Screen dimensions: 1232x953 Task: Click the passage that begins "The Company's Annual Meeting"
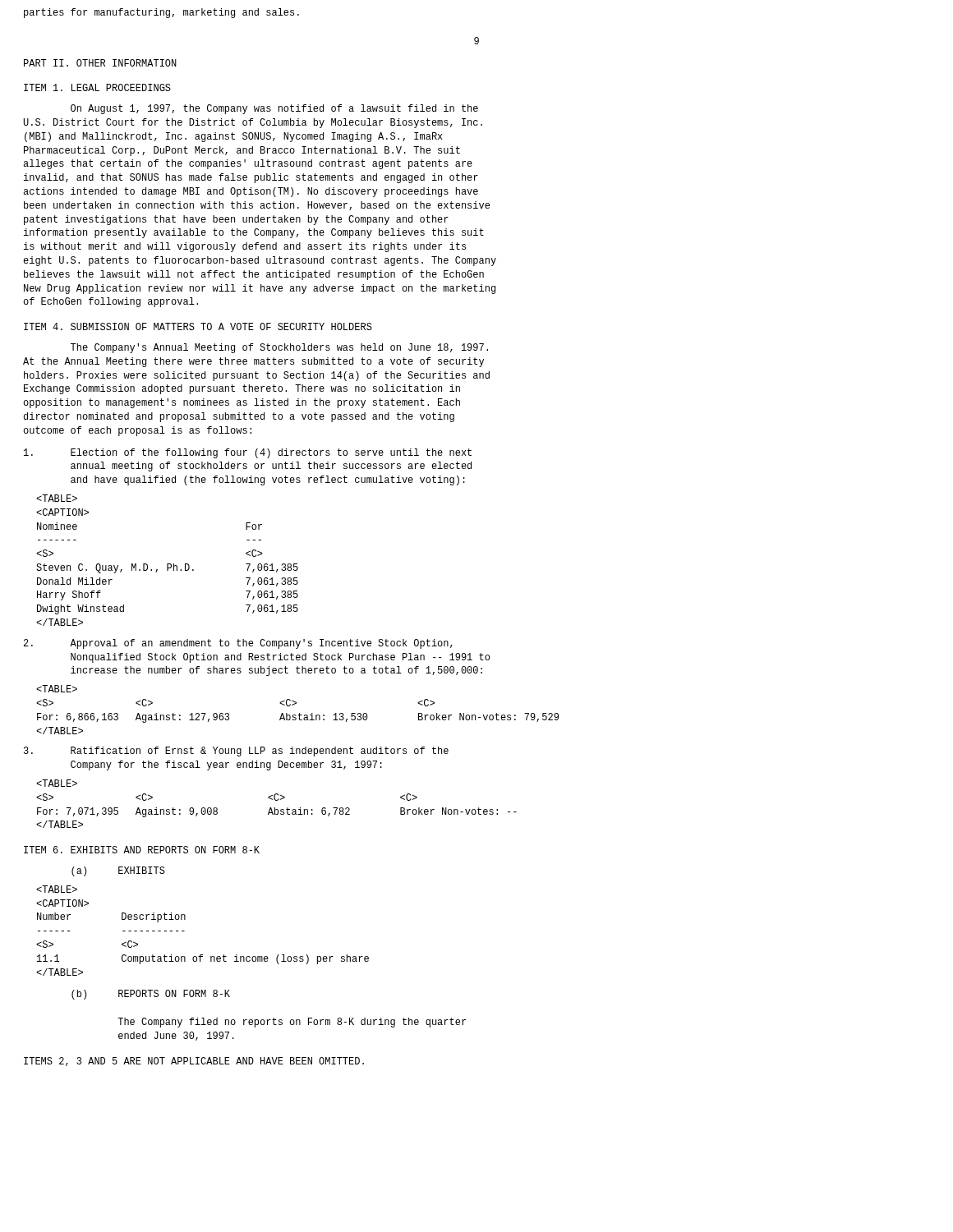257,390
